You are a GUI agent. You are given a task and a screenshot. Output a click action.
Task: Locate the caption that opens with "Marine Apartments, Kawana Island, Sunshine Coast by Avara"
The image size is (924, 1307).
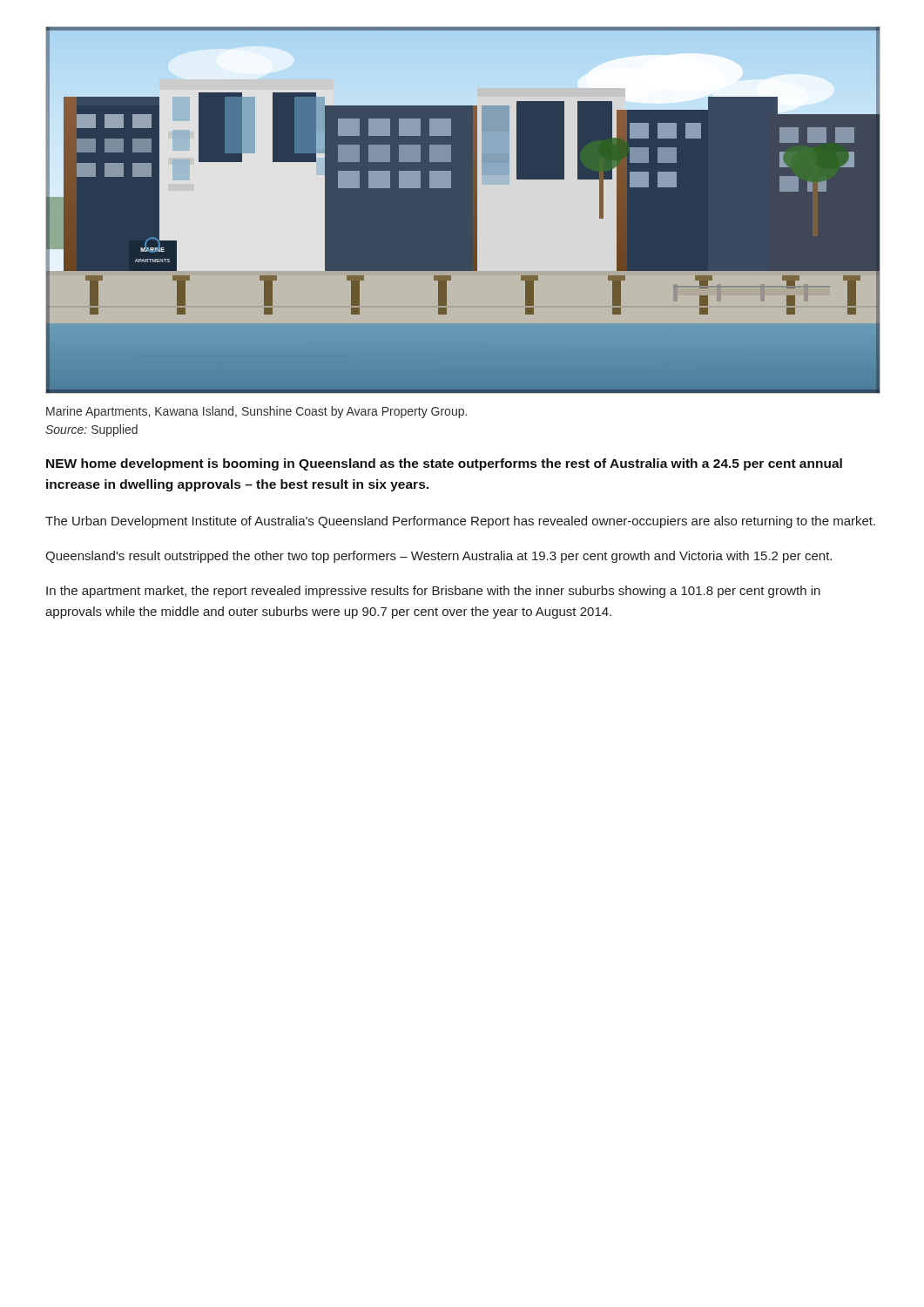point(257,420)
